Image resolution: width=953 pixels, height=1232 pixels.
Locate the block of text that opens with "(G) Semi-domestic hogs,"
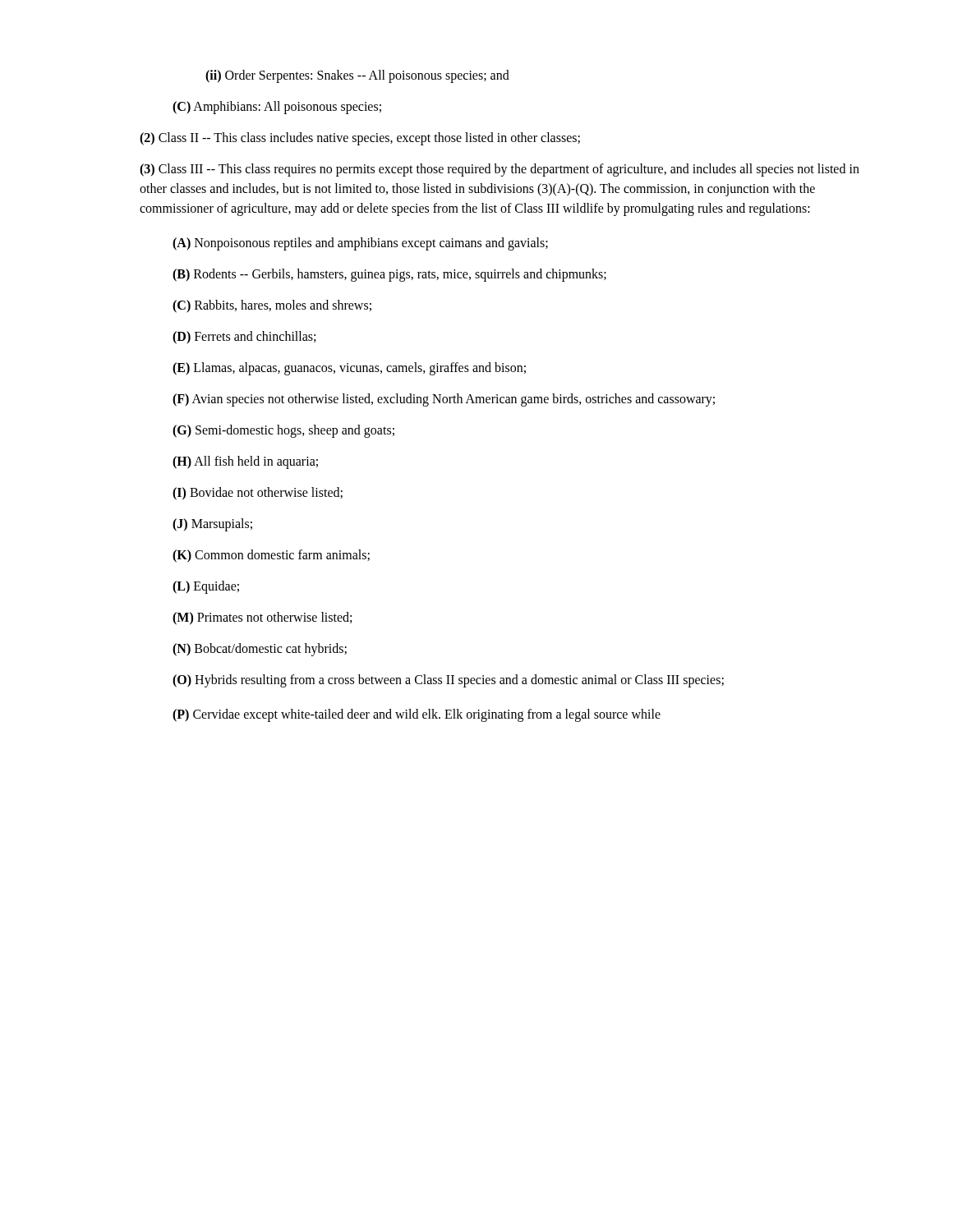pos(284,430)
